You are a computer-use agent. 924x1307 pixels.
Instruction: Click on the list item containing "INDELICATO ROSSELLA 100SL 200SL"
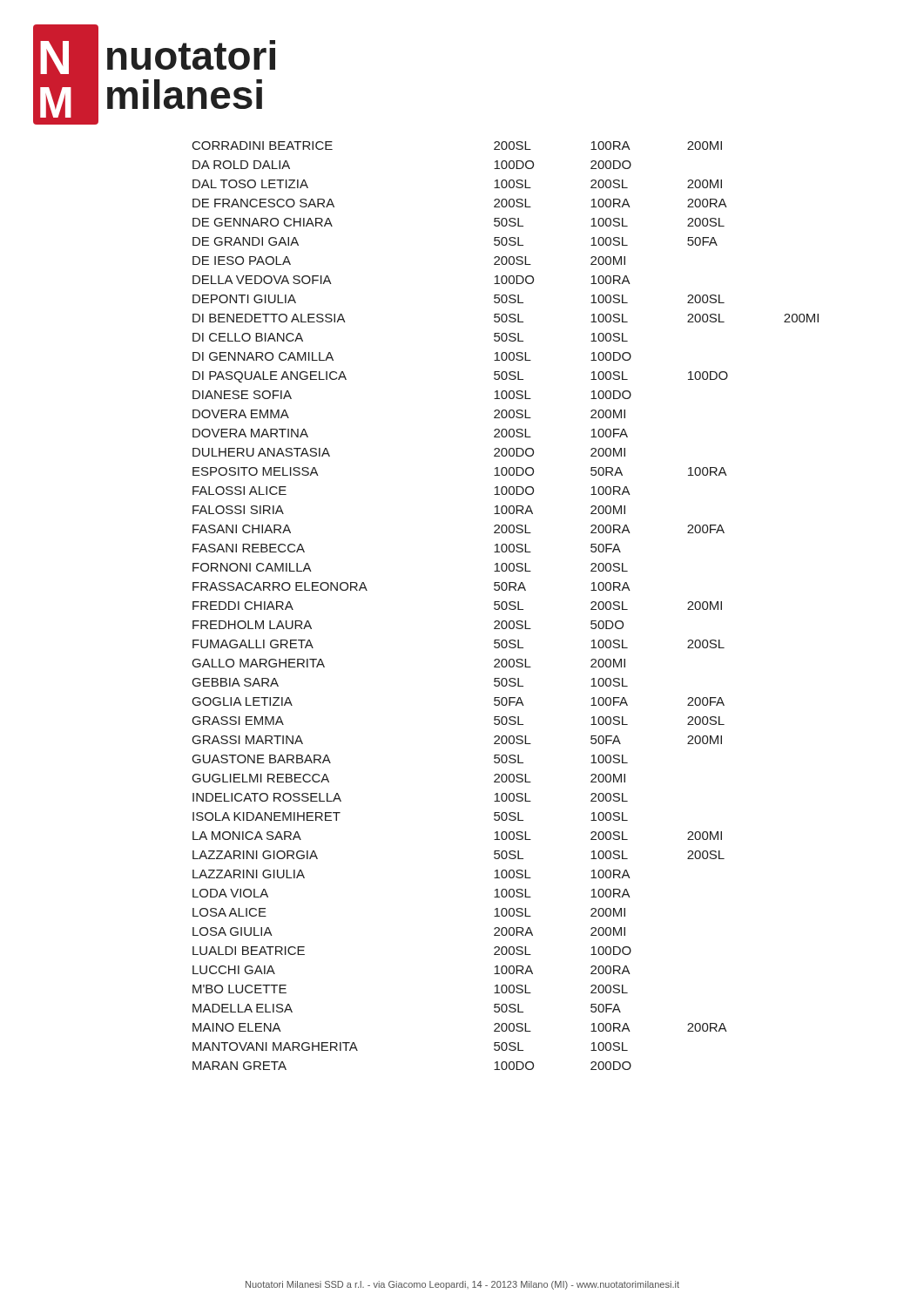click(x=536, y=796)
